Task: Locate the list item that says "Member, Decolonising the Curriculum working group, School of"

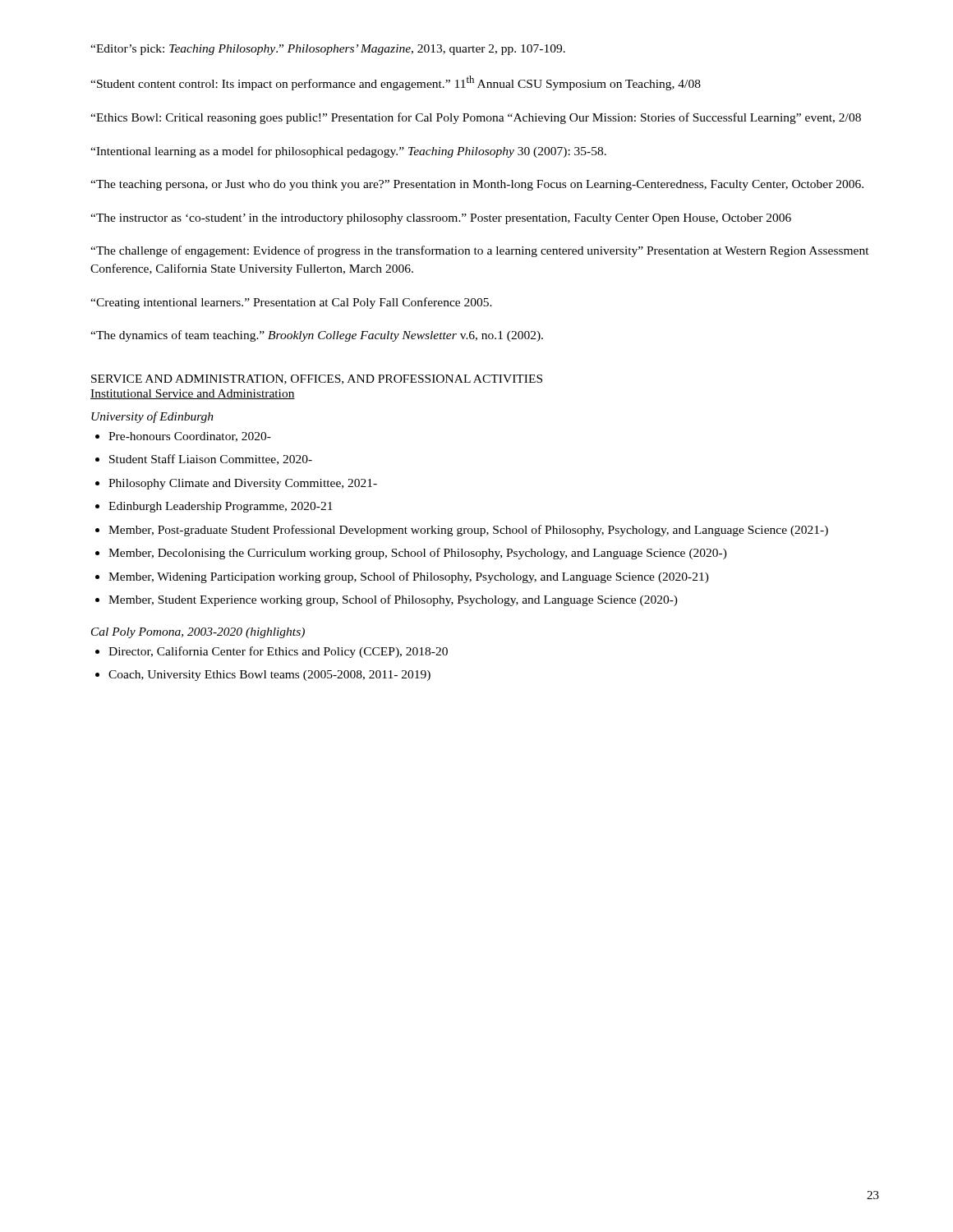Action: pyautogui.click(x=418, y=552)
